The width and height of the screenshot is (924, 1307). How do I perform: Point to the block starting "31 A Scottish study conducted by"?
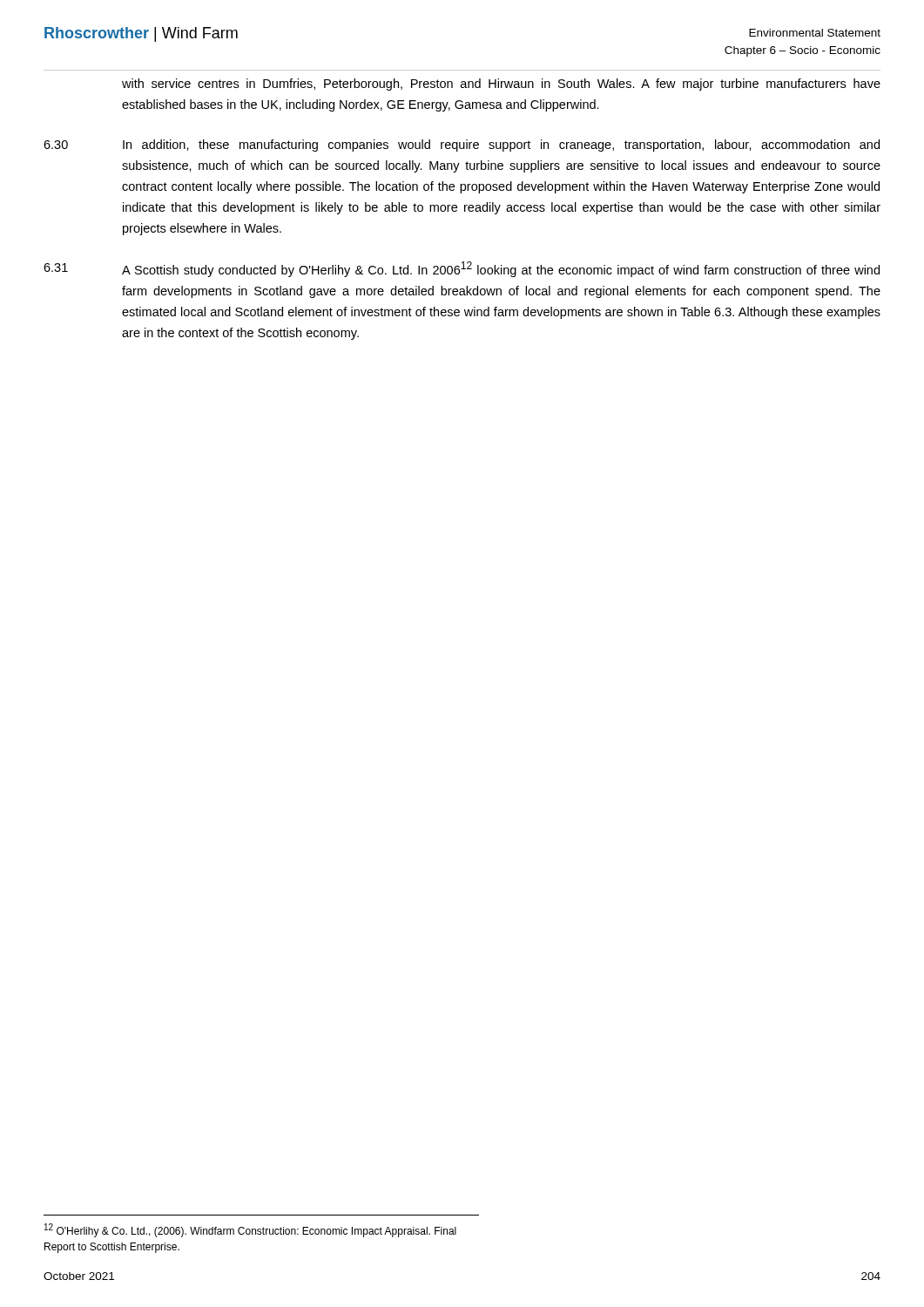(462, 301)
